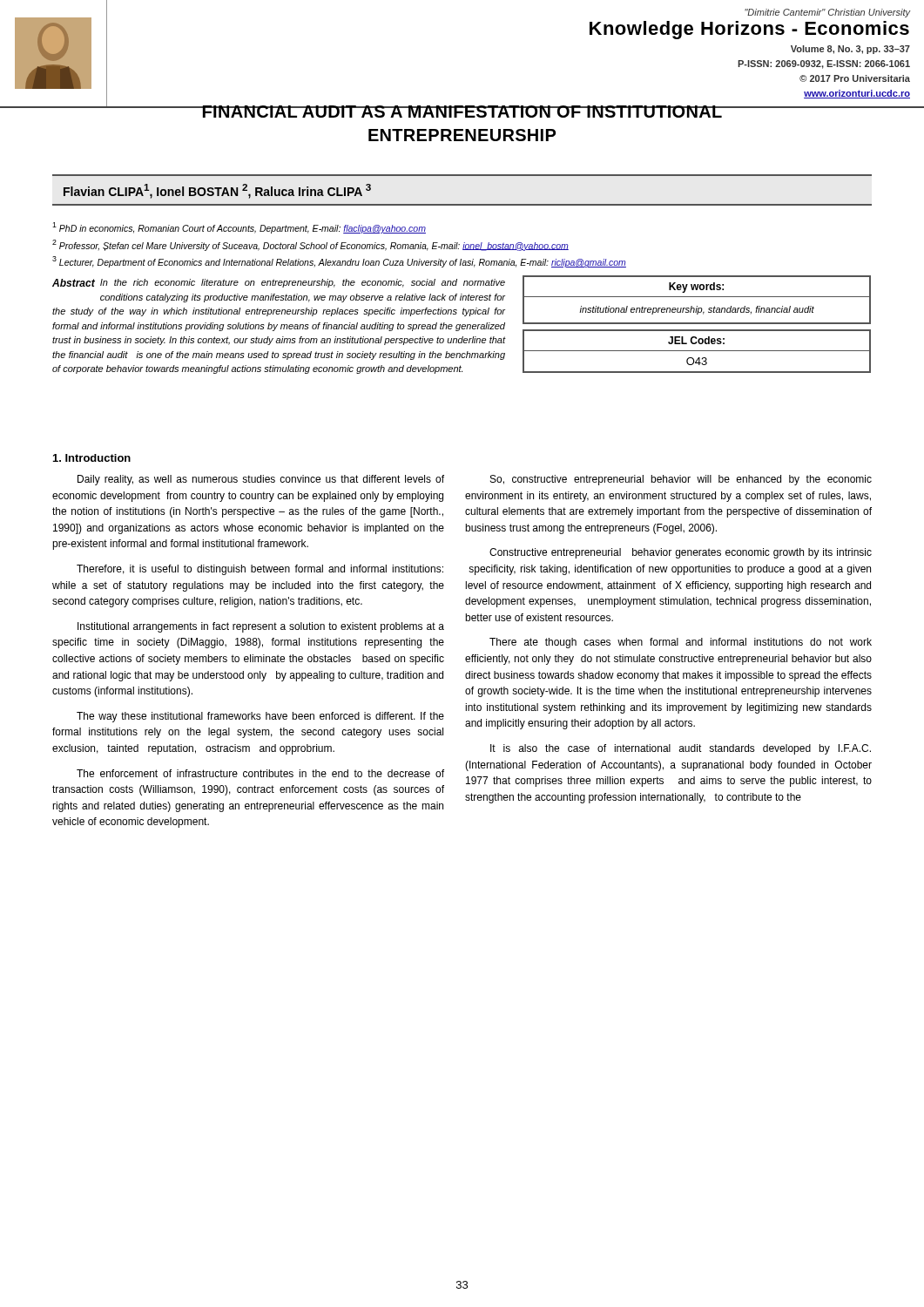This screenshot has width=924, height=1307.
Task: Locate the block starting "1. Introduction"
Action: pos(92,458)
